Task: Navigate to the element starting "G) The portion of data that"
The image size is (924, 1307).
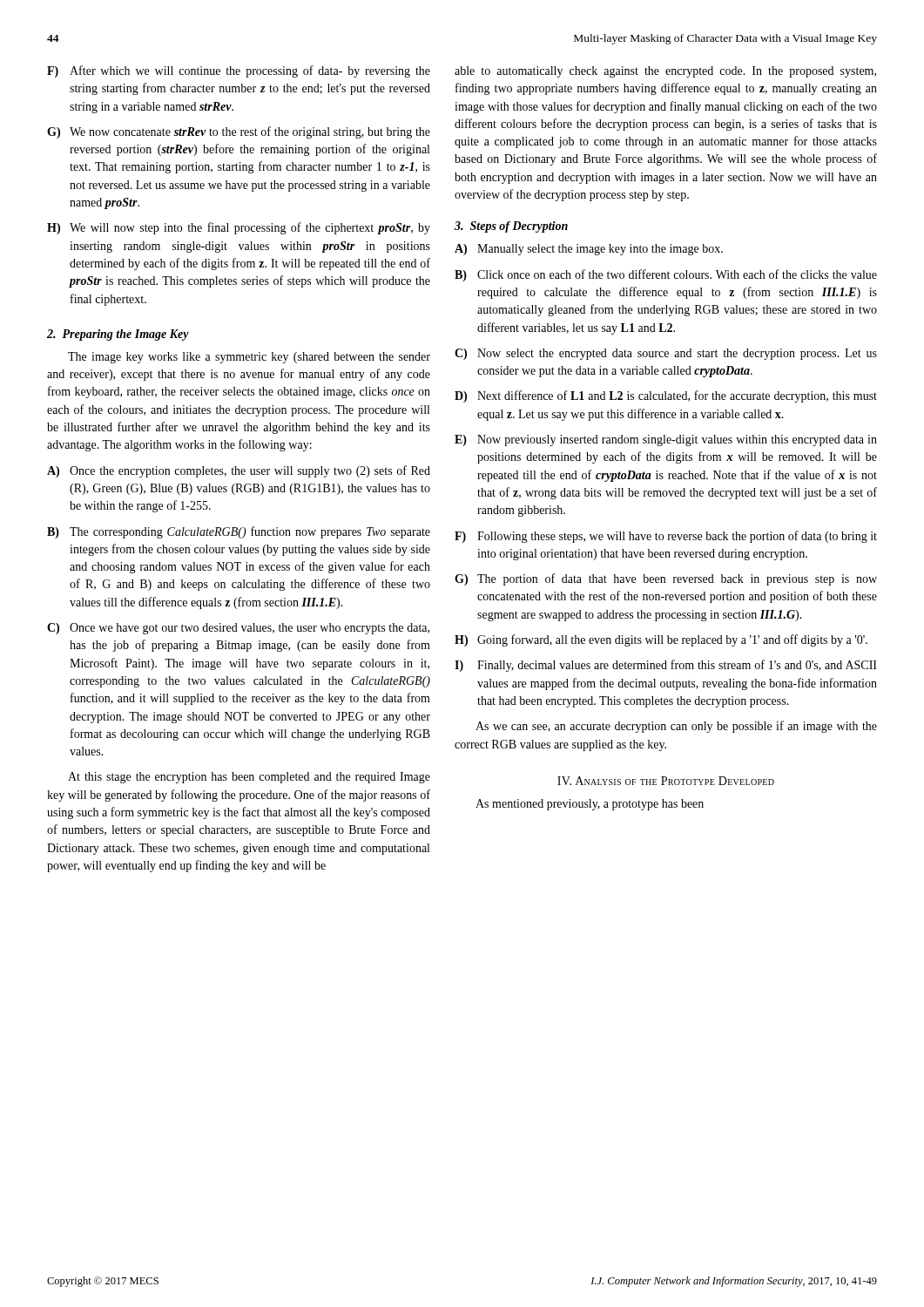Action: tap(666, 597)
